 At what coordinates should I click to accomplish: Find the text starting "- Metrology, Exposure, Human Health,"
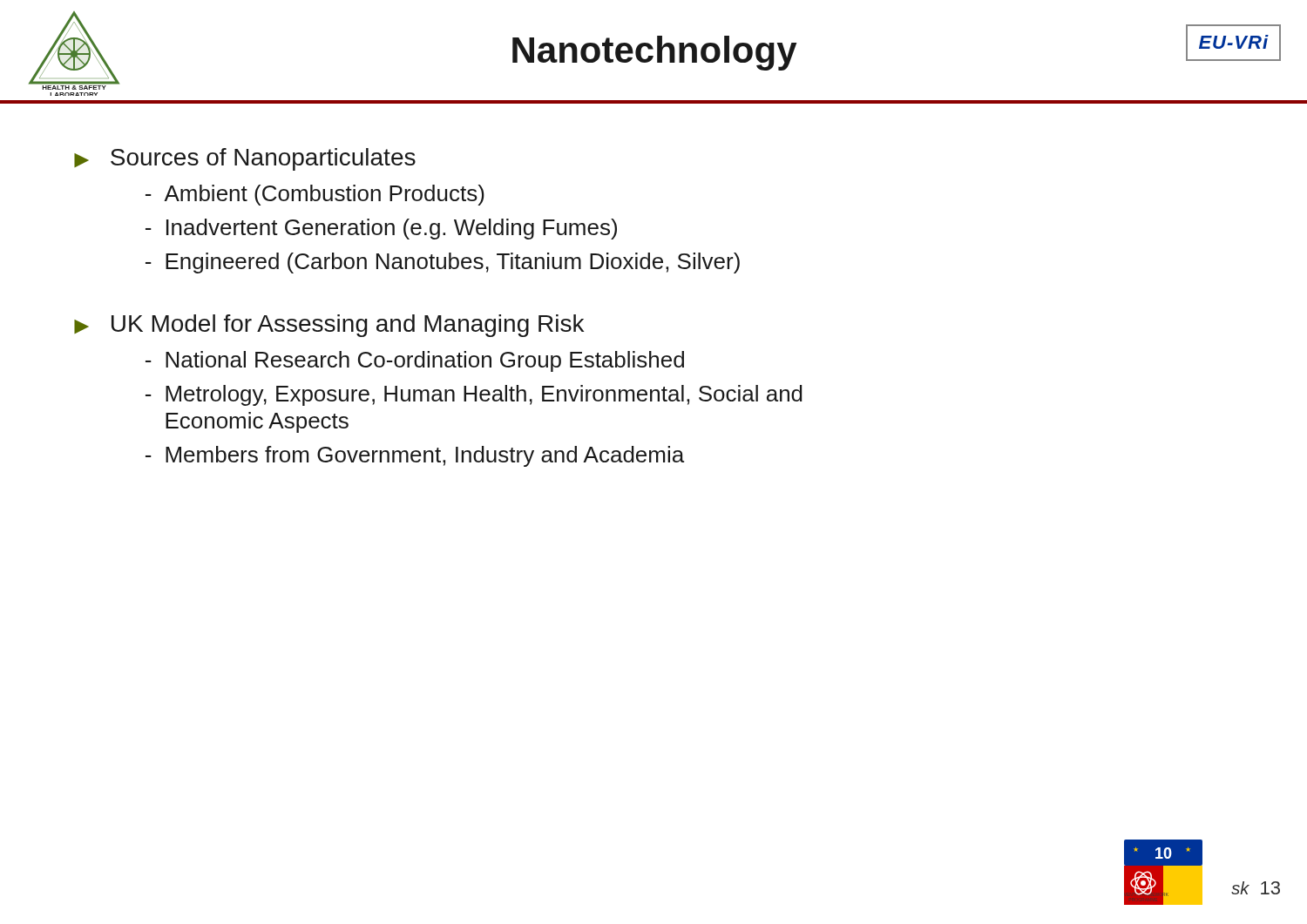coord(474,408)
